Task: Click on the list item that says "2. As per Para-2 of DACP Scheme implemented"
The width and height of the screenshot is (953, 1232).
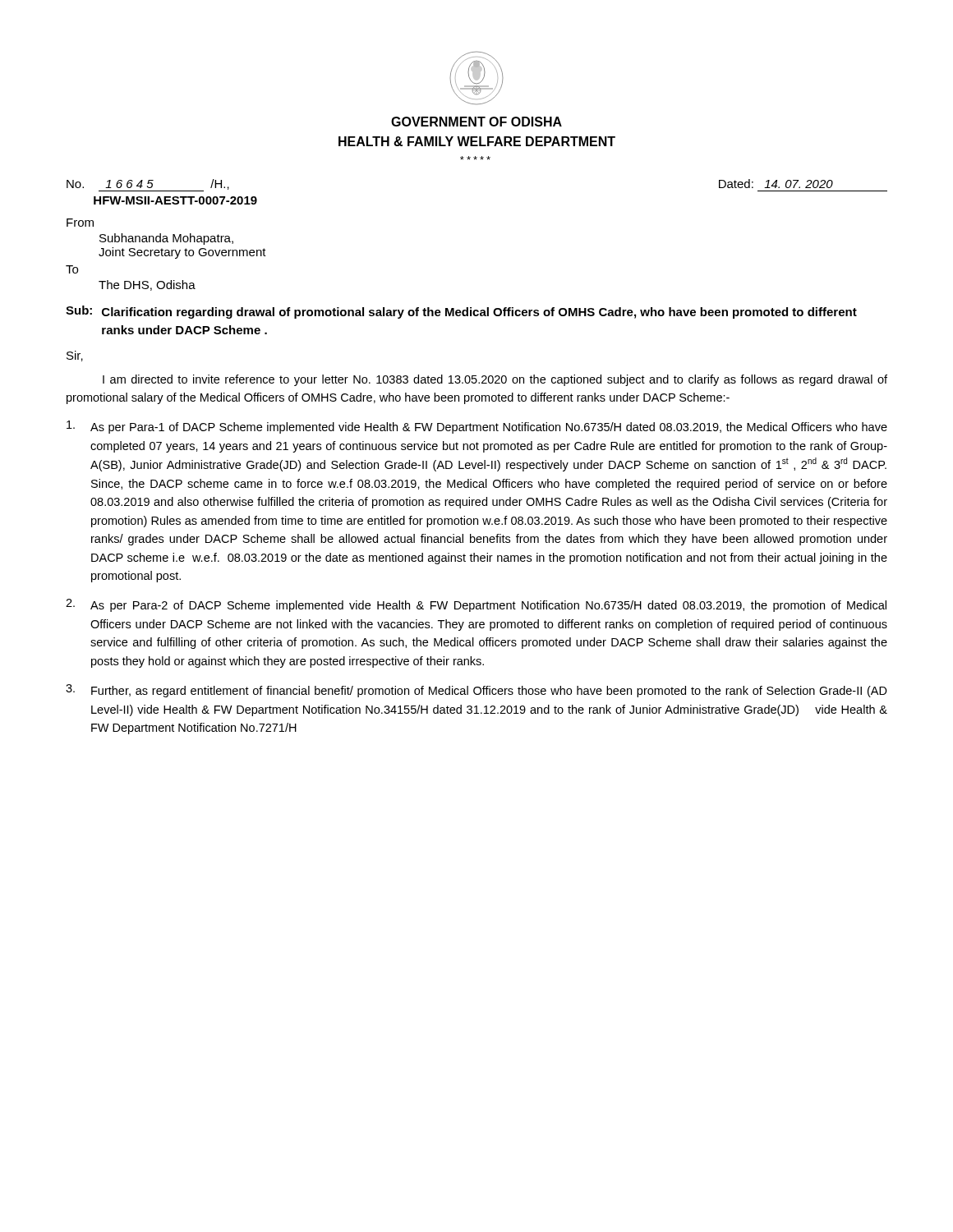Action: 476,634
